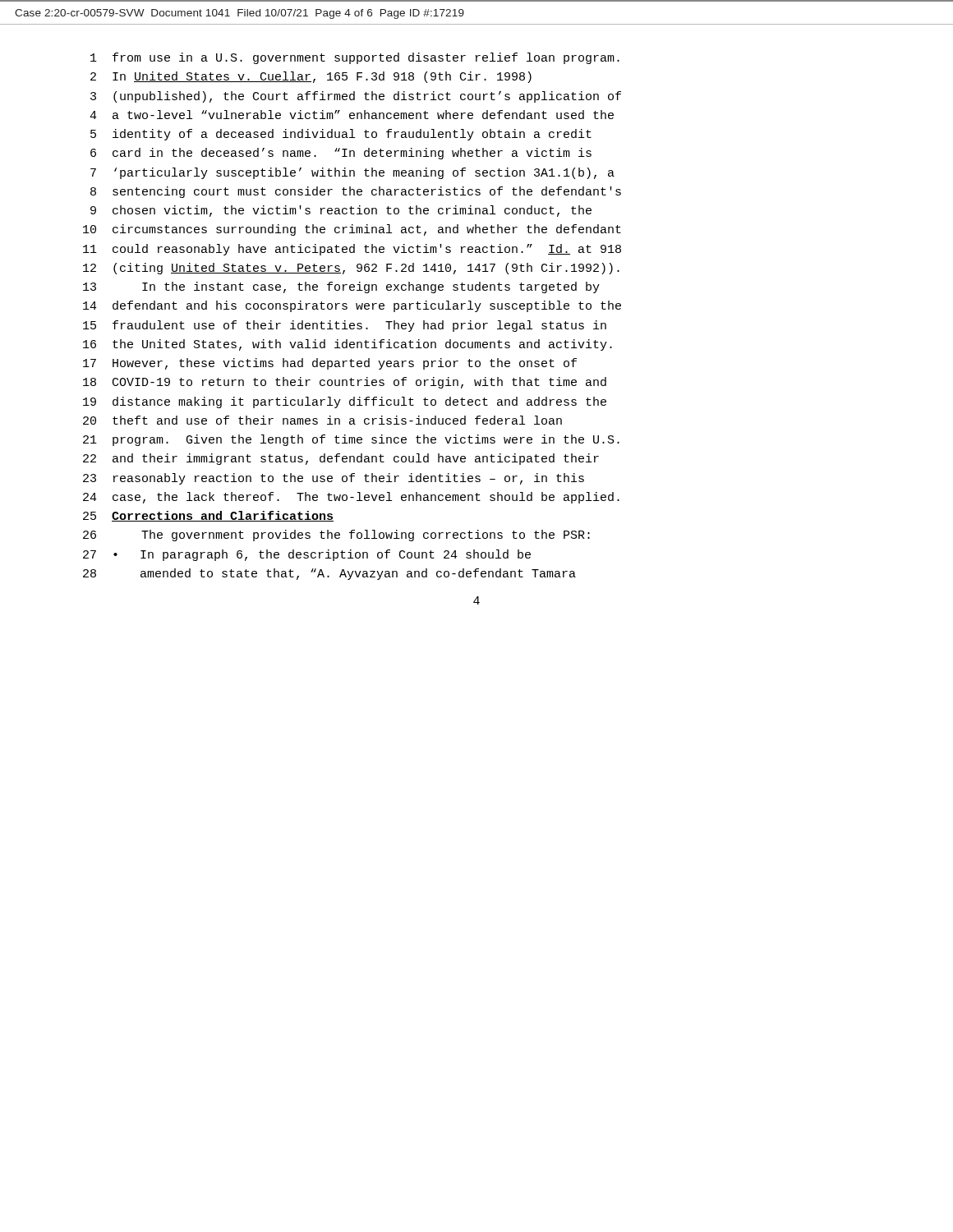Click the passage that begins "27 • In"
Image resolution: width=953 pixels, height=1232 pixels.
pos(476,565)
